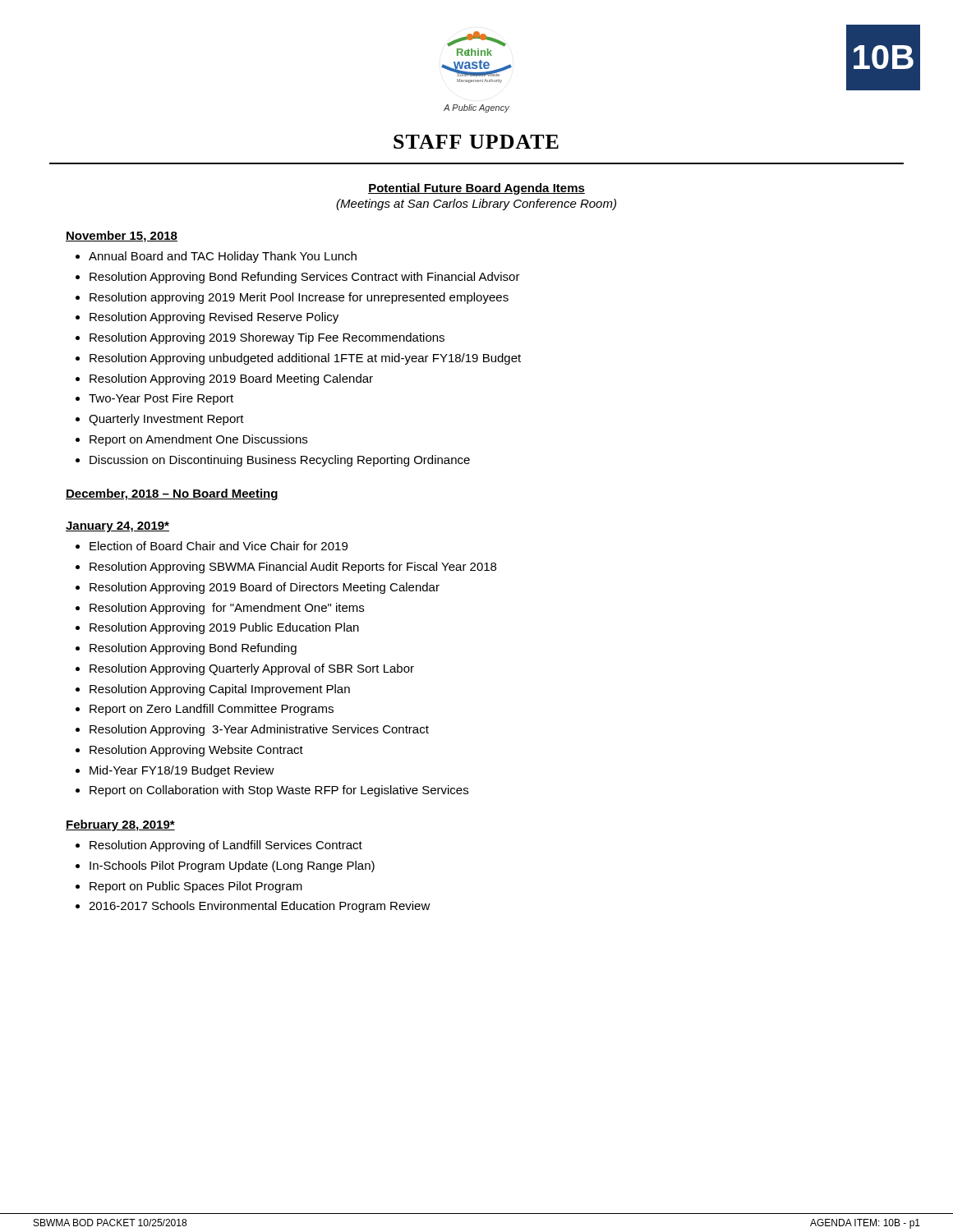Point to "Report on Amendment One Discussions"
This screenshot has width=953, height=1232.
click(x=198, y=439)
